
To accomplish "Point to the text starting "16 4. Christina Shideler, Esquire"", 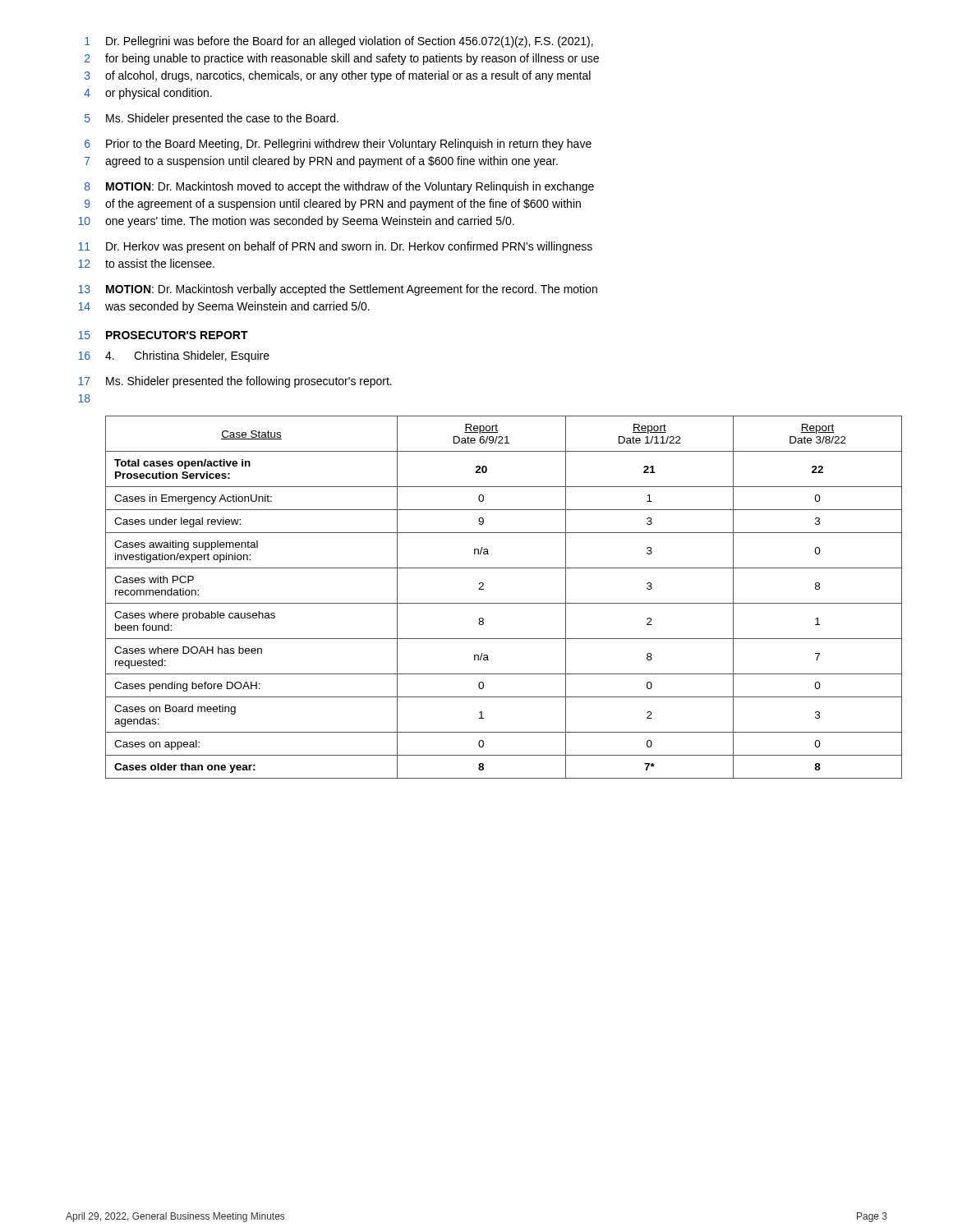I will pyautogui.click(x=174, y=356).
